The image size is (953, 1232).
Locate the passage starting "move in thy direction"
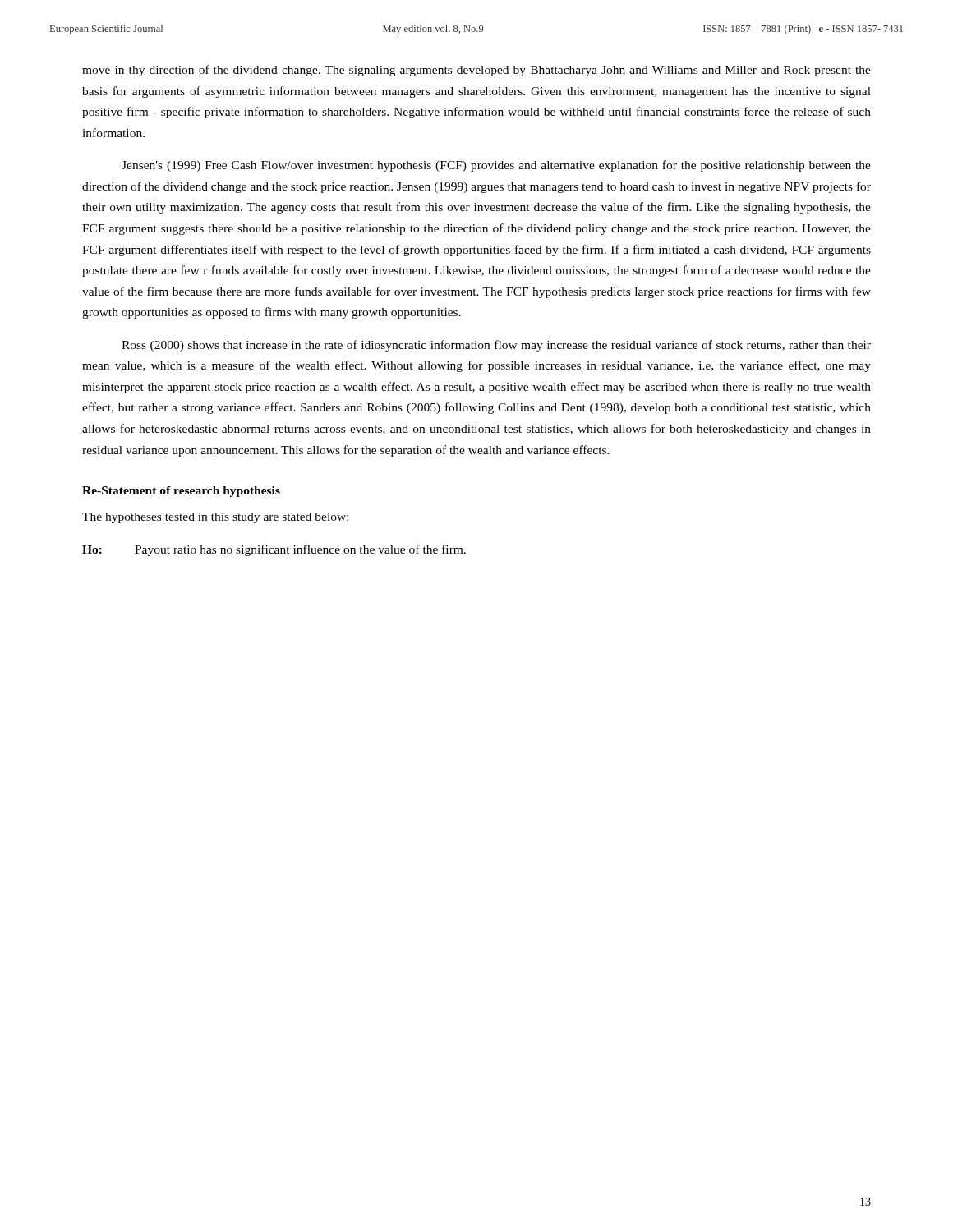coord(476,101)
